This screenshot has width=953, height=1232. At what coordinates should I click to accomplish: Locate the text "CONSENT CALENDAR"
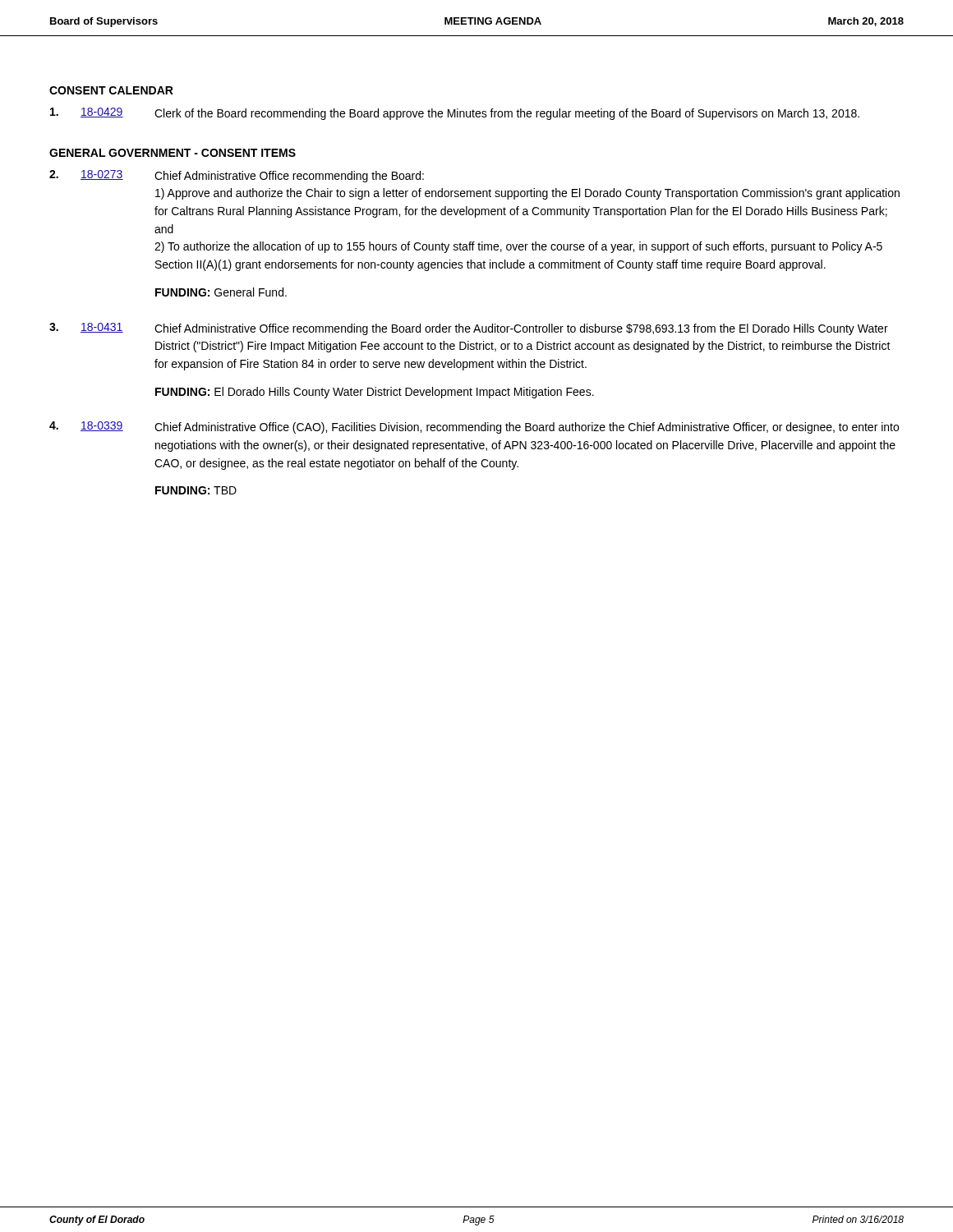(111, 90)
